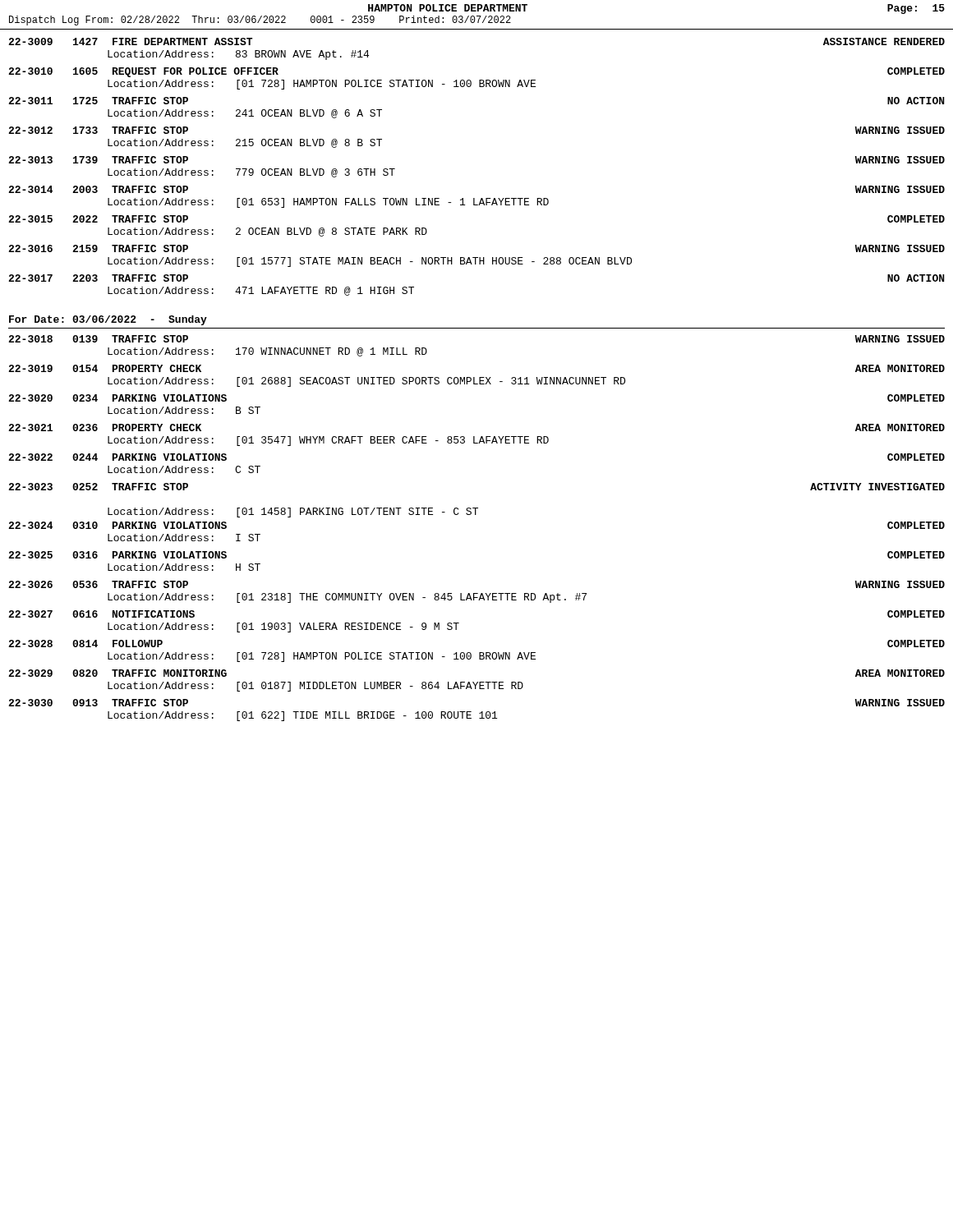Find the block on this page that starts "22-3021 0236 PROPERTY"
953x1232 pixels.
tap(476, 435)
